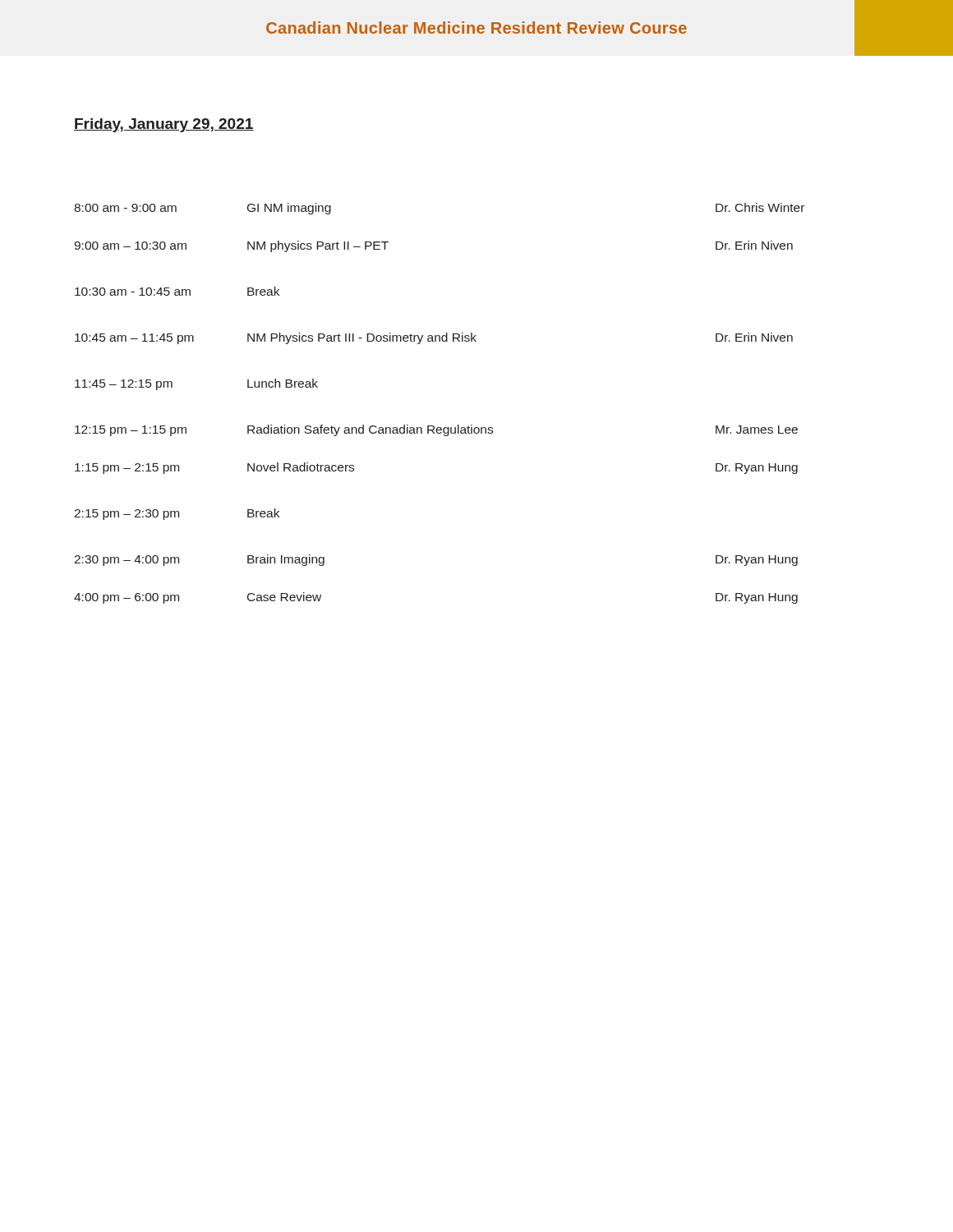Click the passage that begins "12:15 pm – 1:15"
This screenshot has width=953, height=1232.
point(476,430)
